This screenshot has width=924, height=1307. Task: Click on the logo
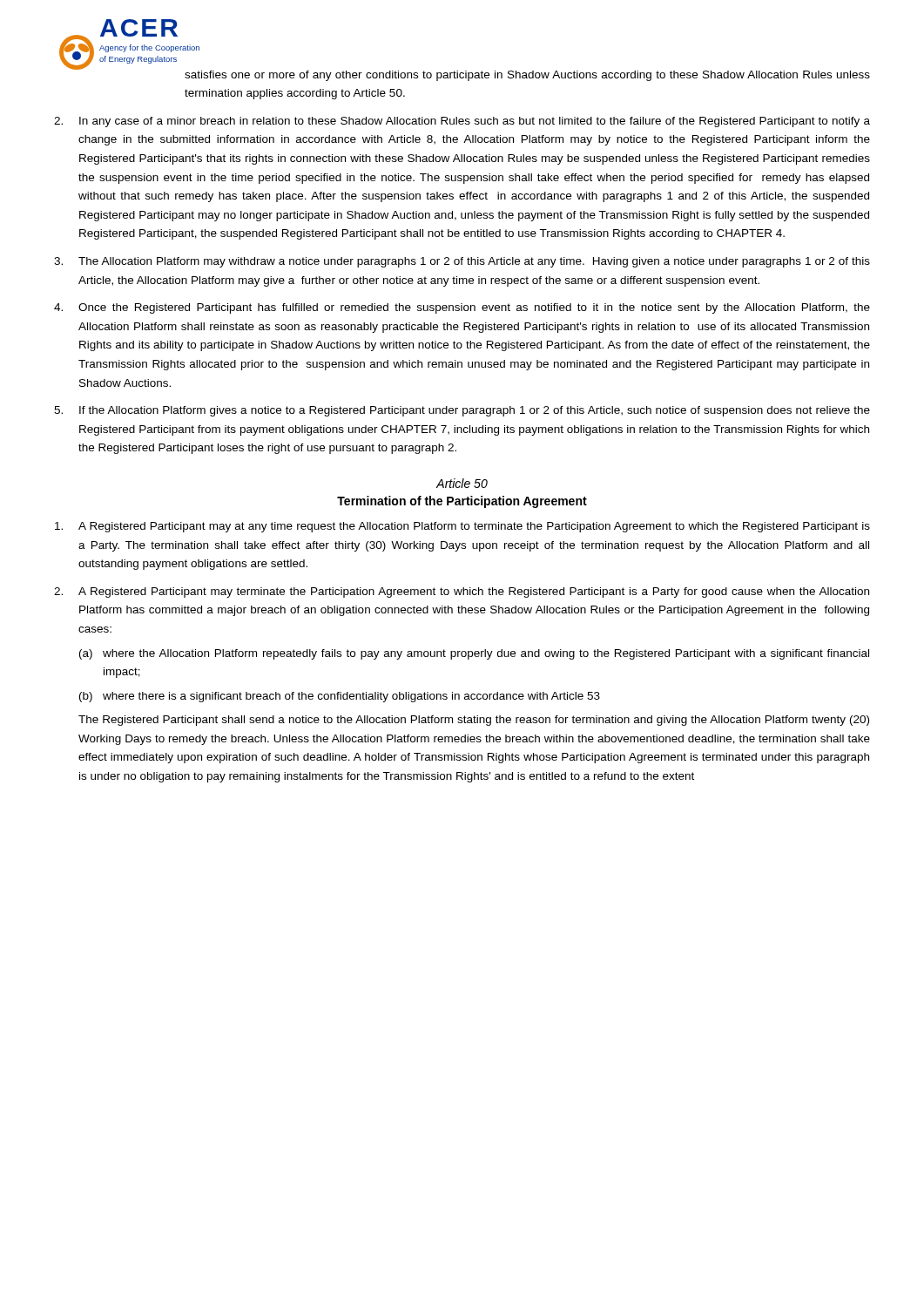137,52
